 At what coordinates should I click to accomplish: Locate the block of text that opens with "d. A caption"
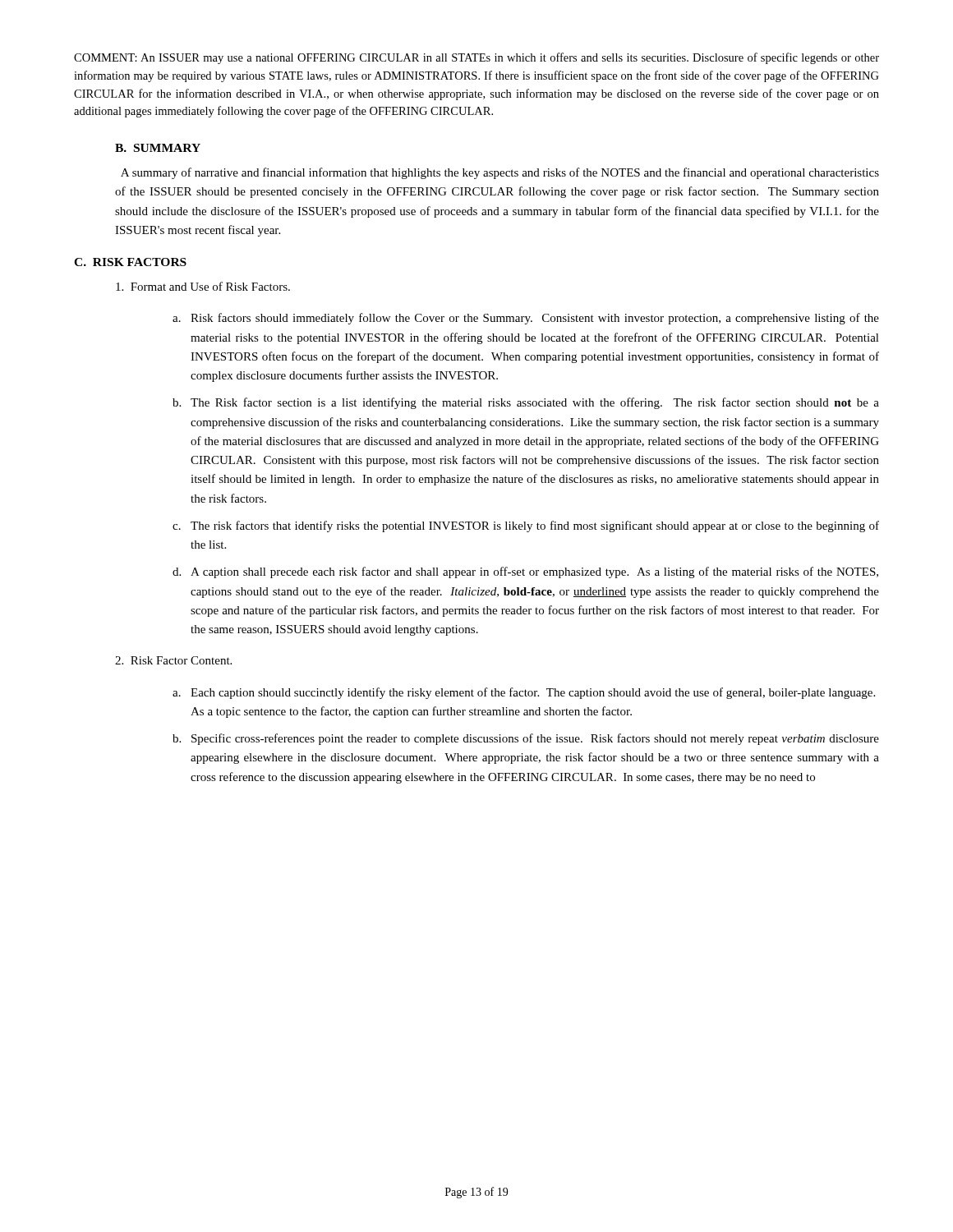526,601
